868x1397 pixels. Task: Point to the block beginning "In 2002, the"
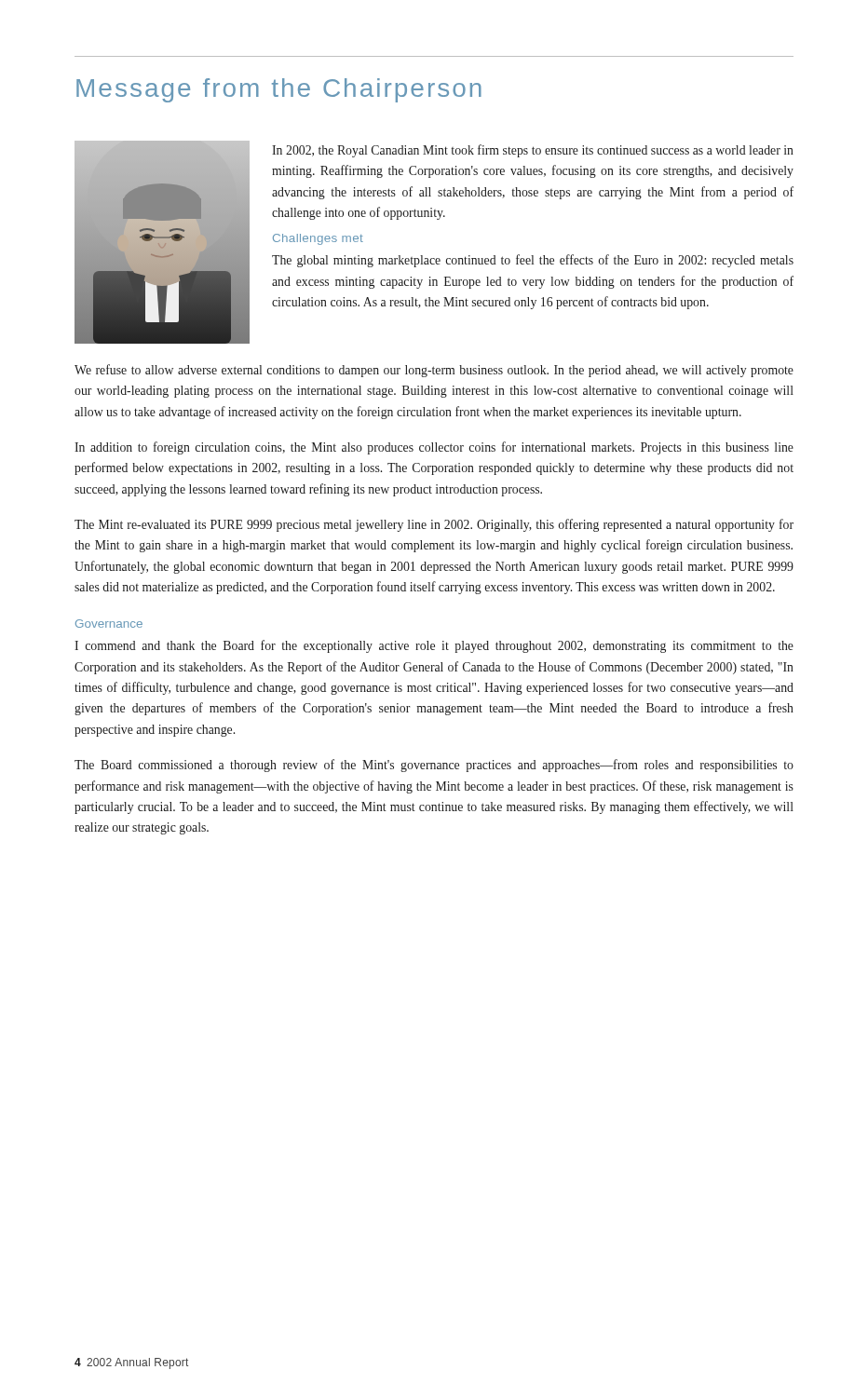(x=533, y=182)
